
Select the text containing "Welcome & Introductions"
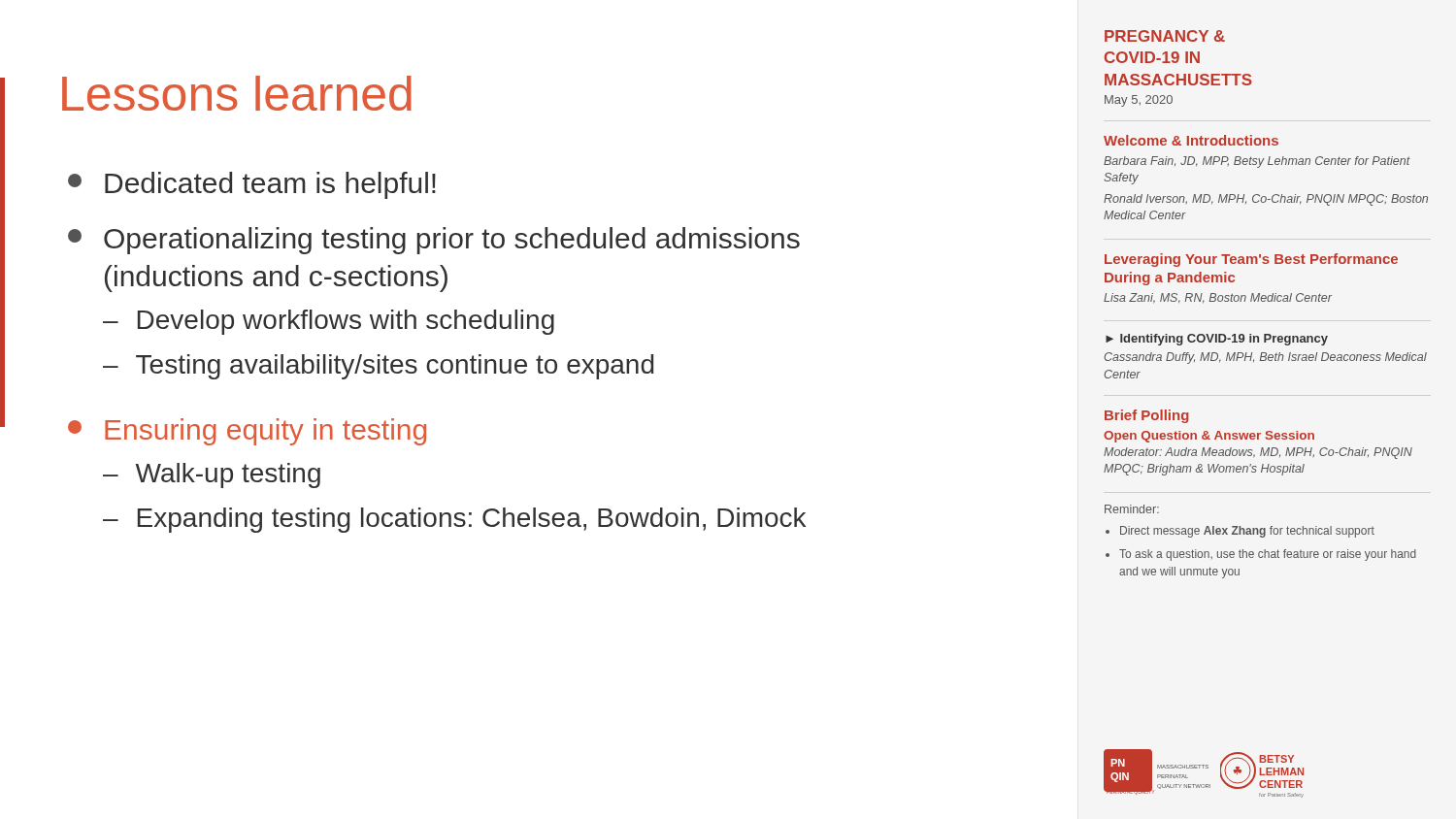[1191, 140]
